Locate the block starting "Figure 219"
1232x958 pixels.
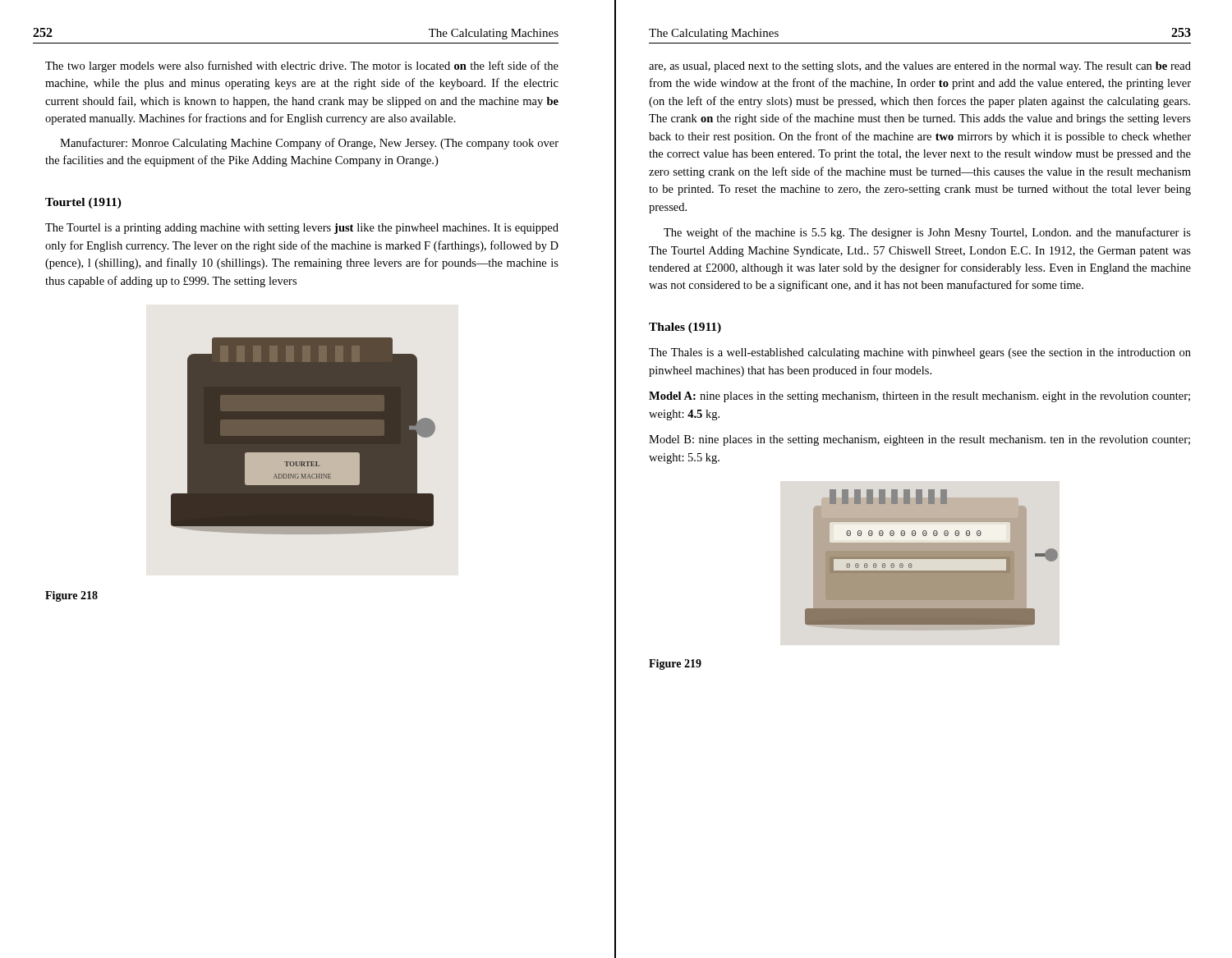coord(675,664)
